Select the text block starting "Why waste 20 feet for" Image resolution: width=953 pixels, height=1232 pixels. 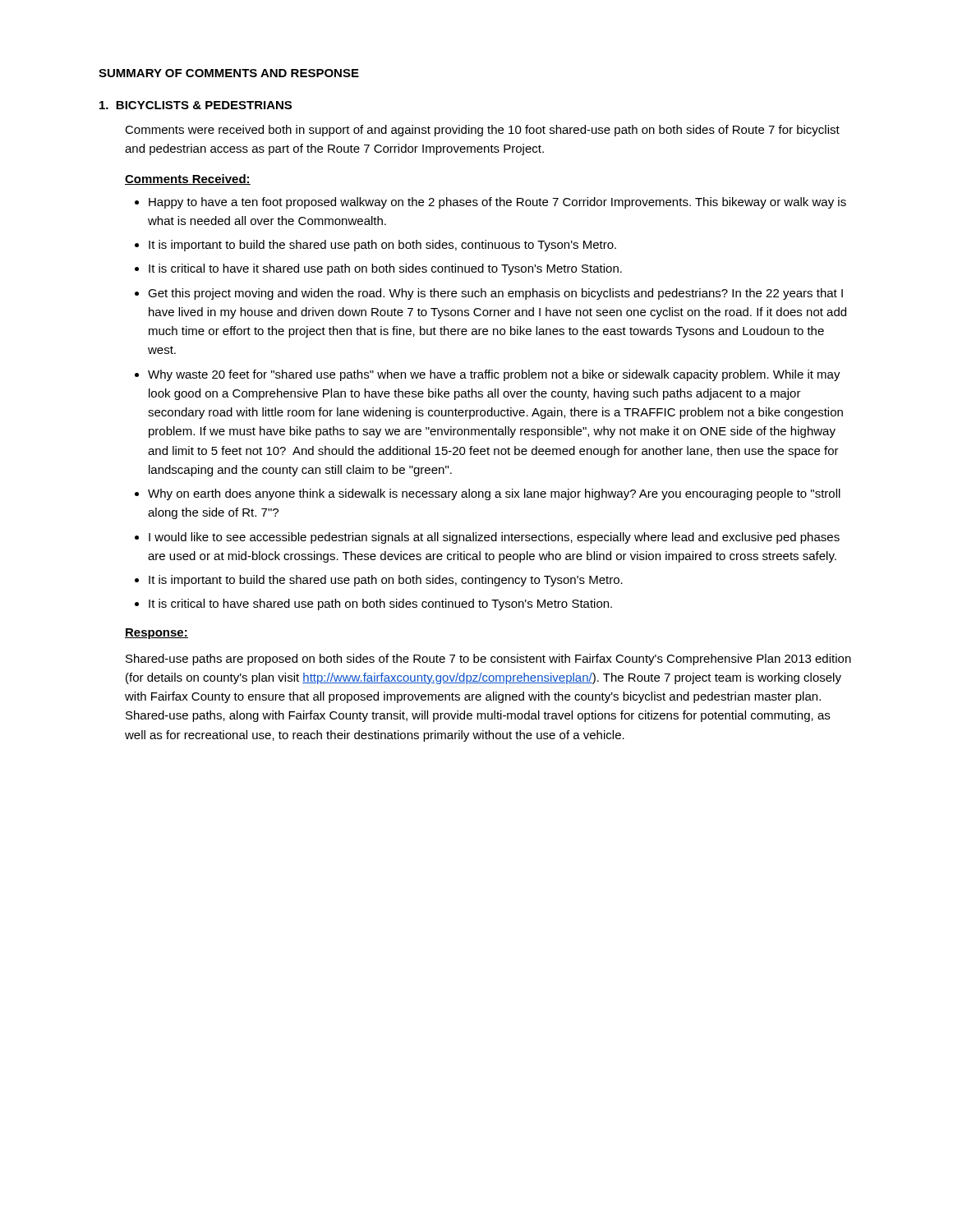pyautogui.click(x=496, y=421)
